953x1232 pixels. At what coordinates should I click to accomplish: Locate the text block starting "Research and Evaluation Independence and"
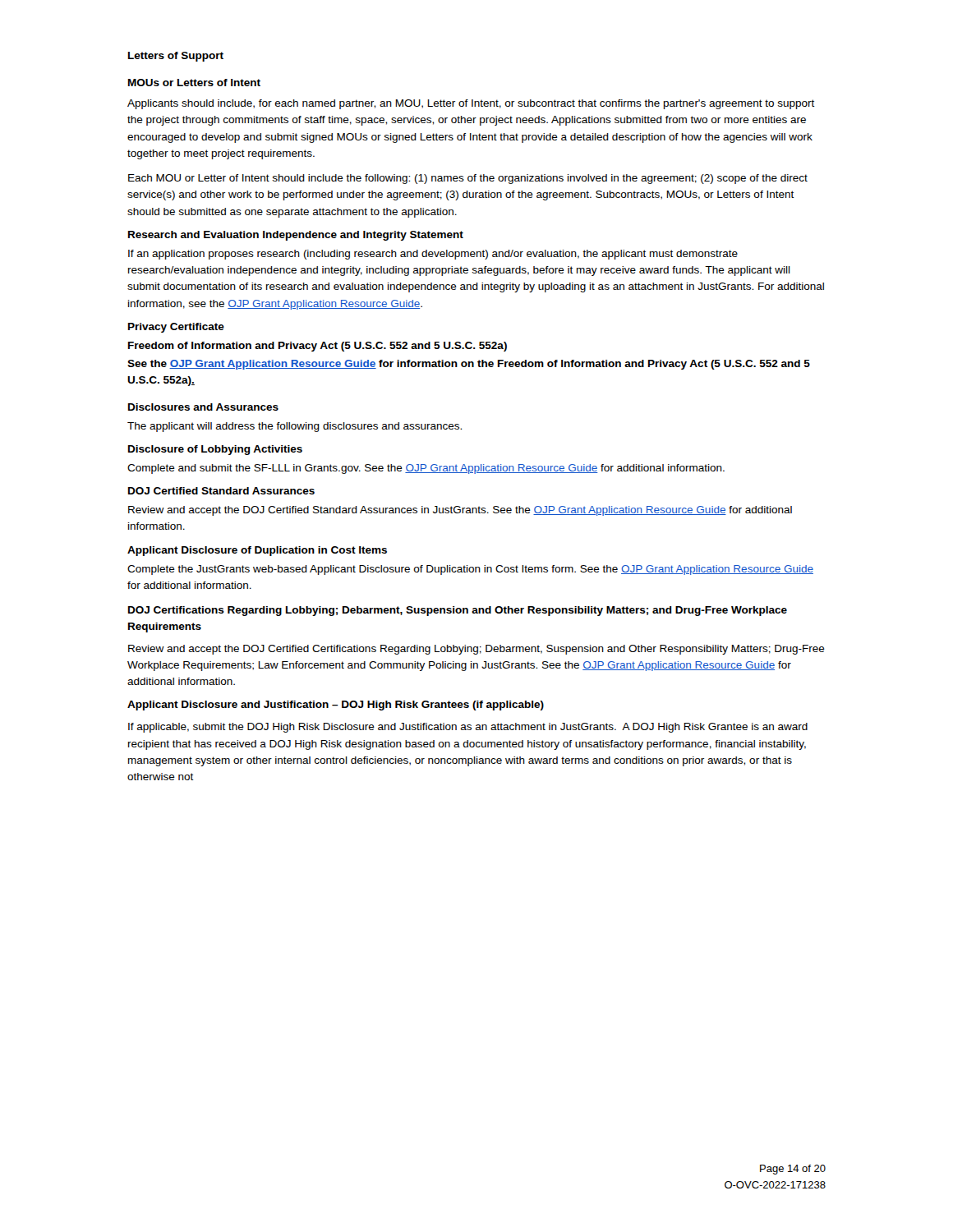point(295,234)
